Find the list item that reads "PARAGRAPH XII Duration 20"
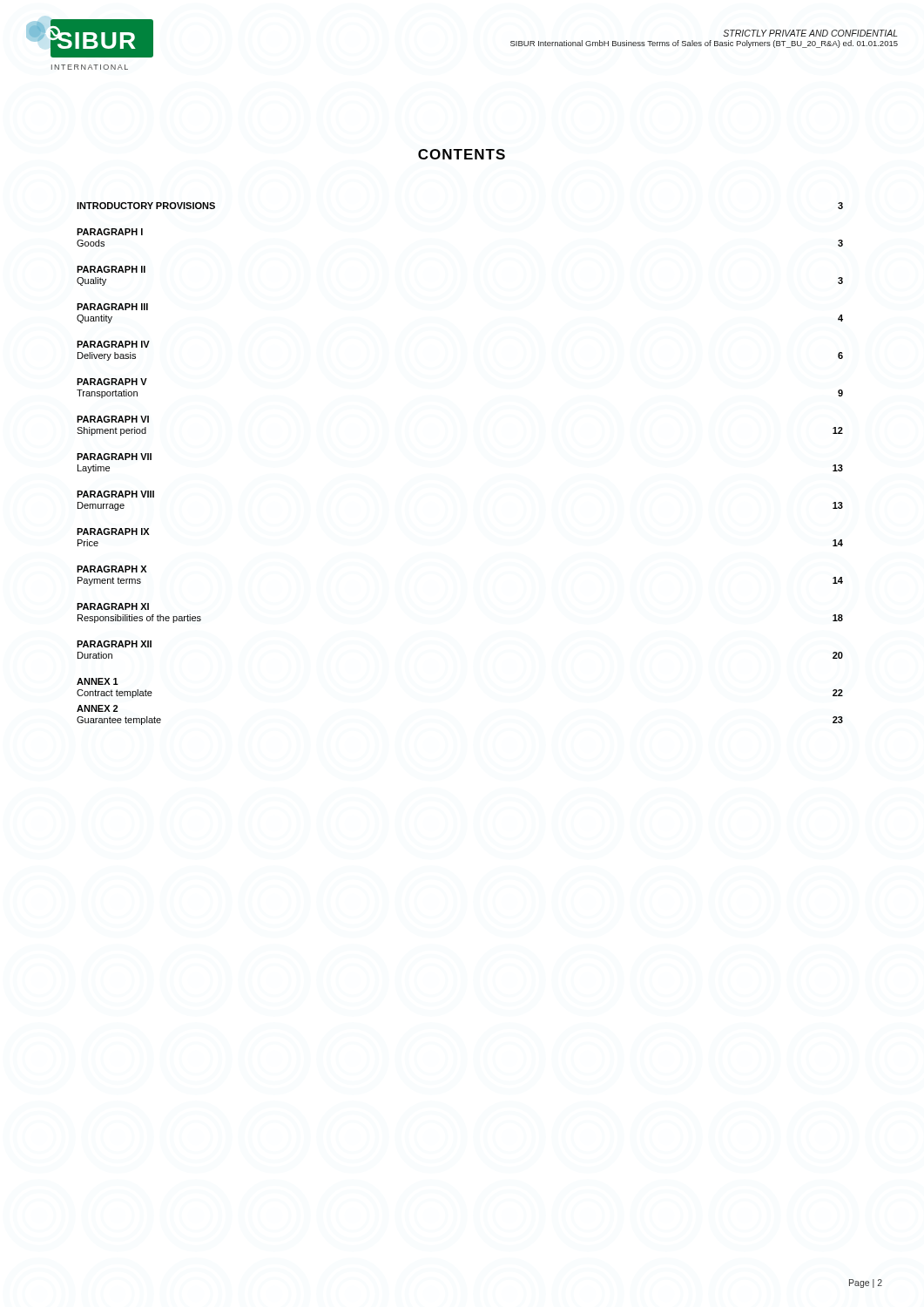The width and height of the screenshot is (924, 1307). tap(114, 644)
